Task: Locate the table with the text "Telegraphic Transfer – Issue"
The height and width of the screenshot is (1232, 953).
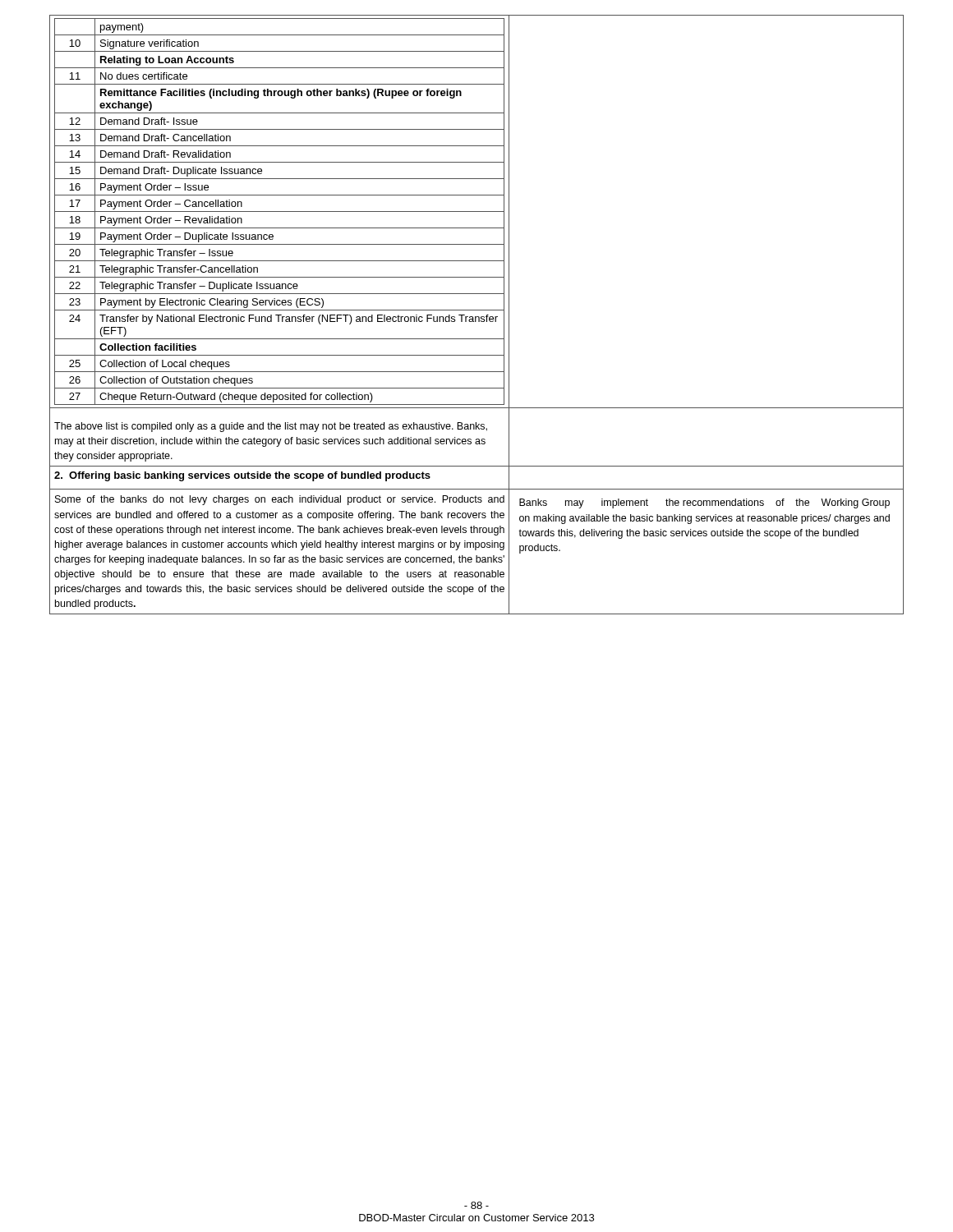Action: tap(476, 315)
